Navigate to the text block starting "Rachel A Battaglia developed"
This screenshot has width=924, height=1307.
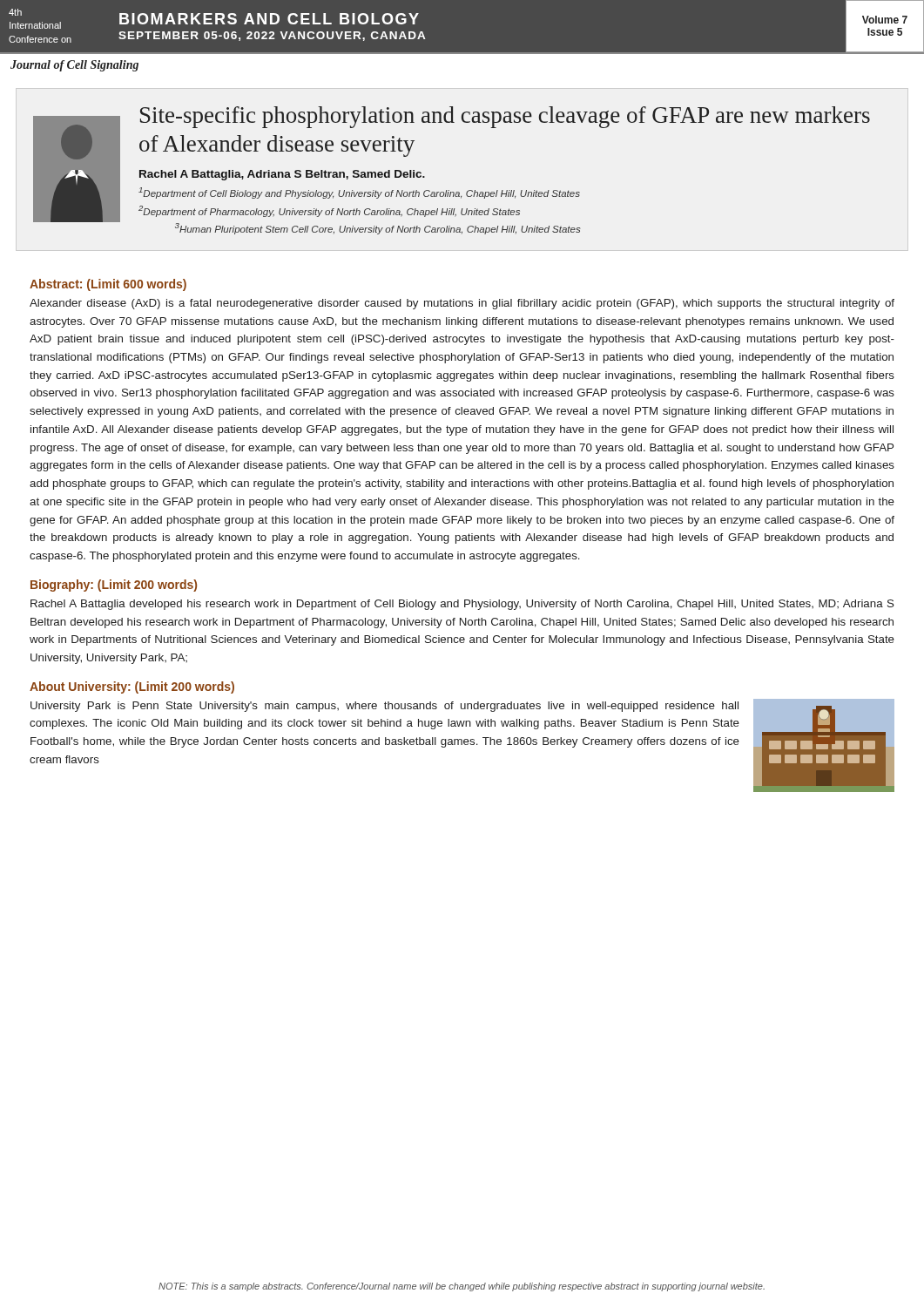pyautogui.click(x=462, y=630)
